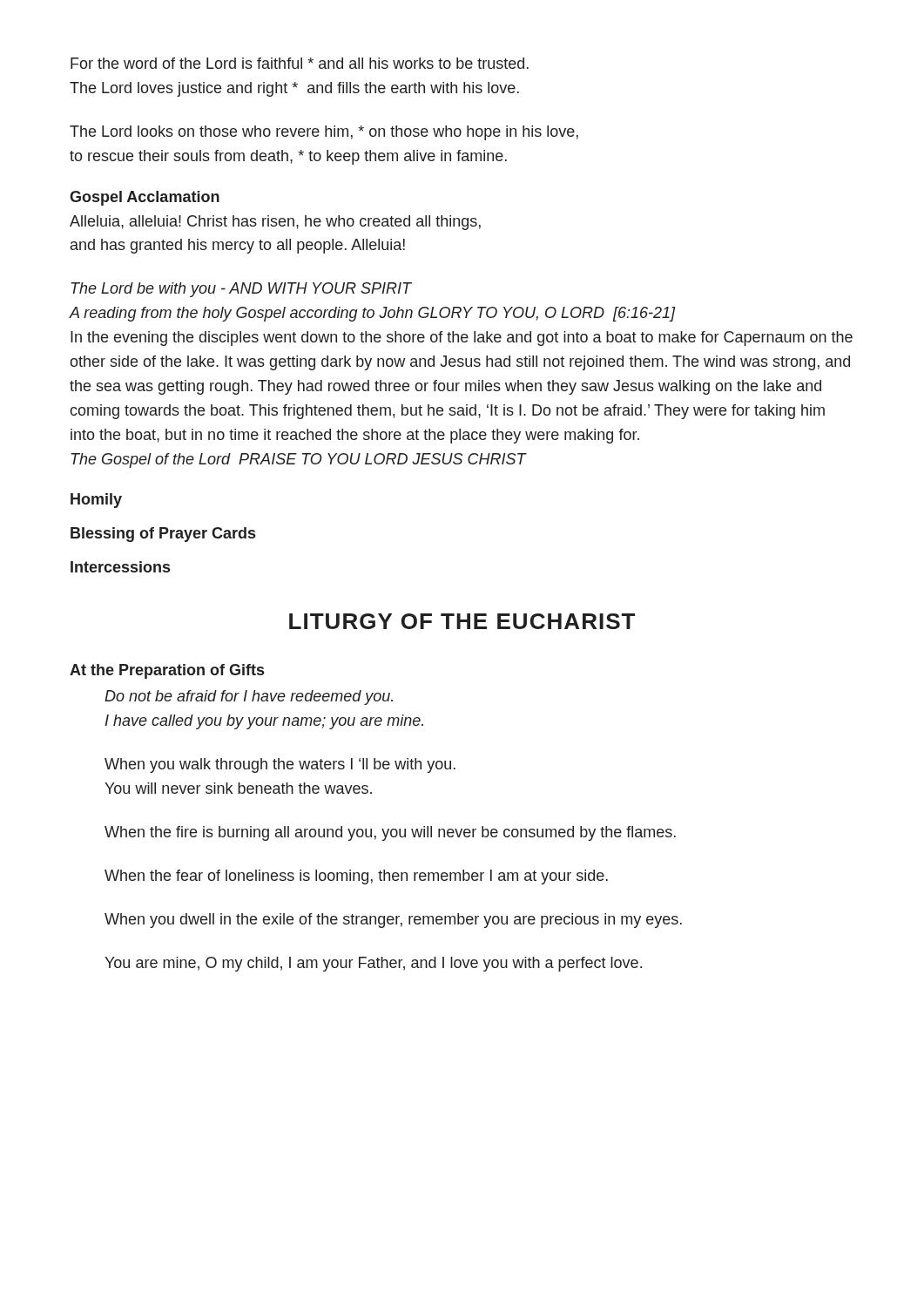Where does it say "Gospel Acclamation"?
The width and height of the screenshot is (924, 1307).
[145, 197]
